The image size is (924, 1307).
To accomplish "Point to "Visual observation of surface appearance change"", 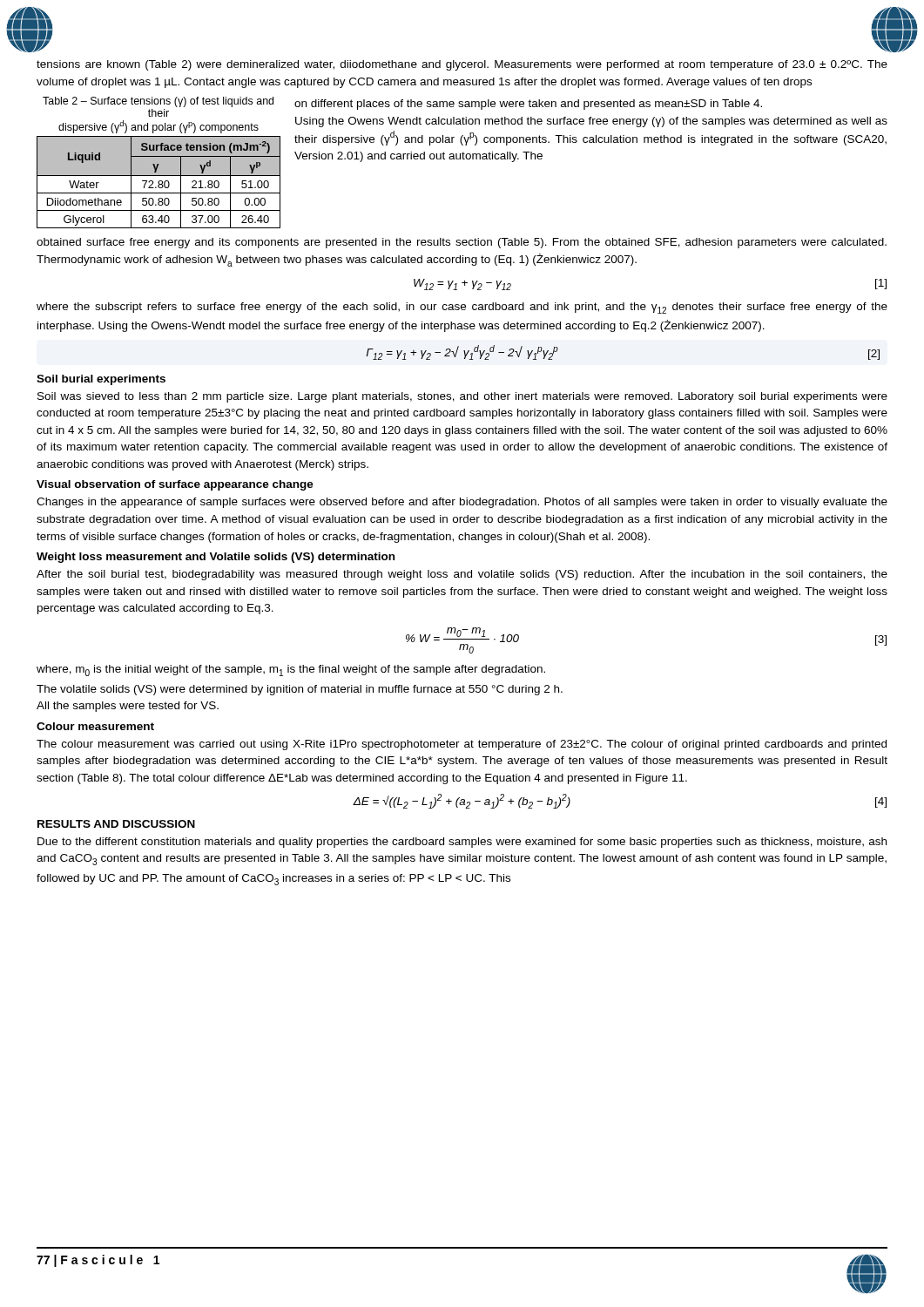I will [x=175, y=484].
